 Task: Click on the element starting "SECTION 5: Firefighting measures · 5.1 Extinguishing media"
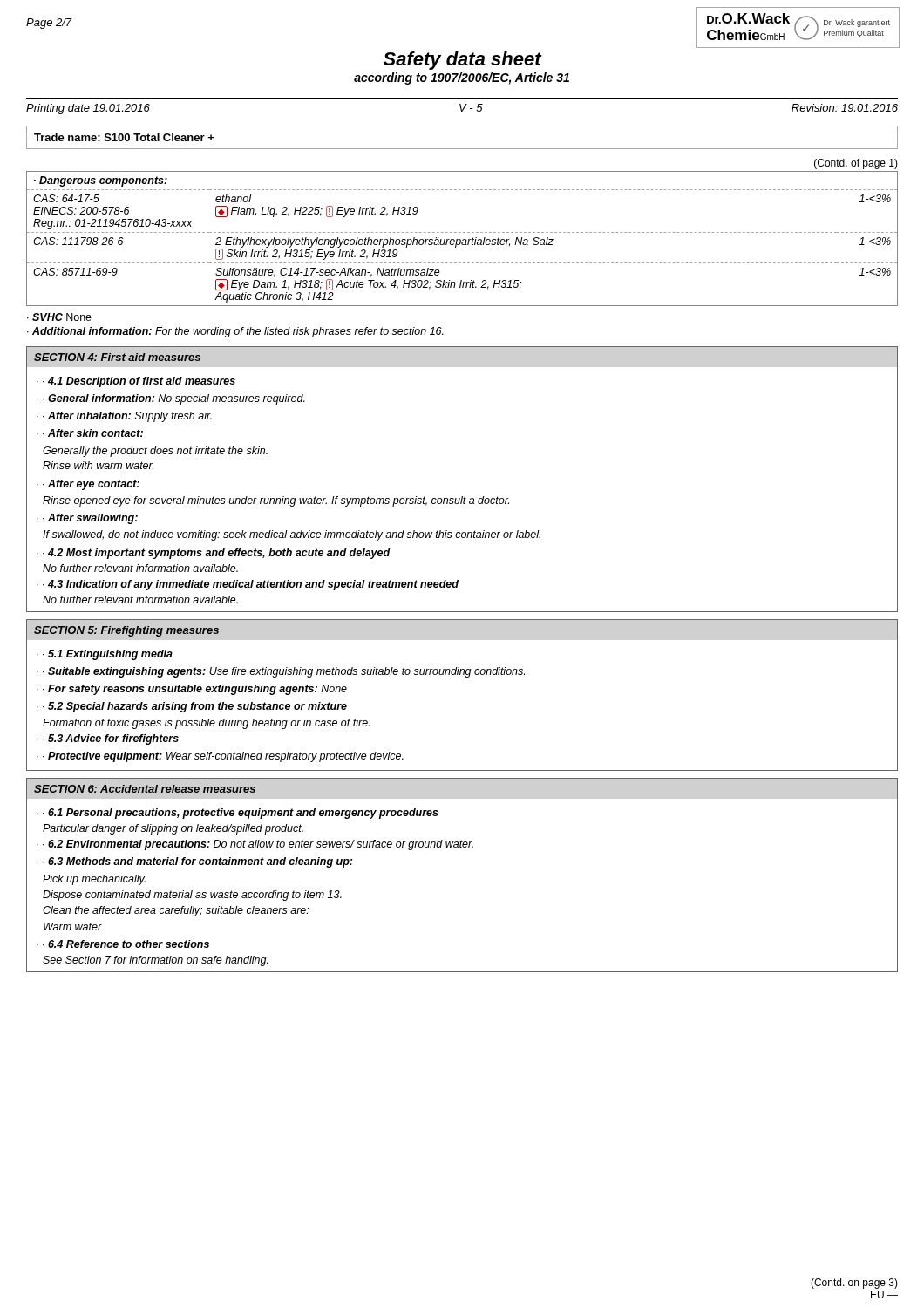point(462,695)
